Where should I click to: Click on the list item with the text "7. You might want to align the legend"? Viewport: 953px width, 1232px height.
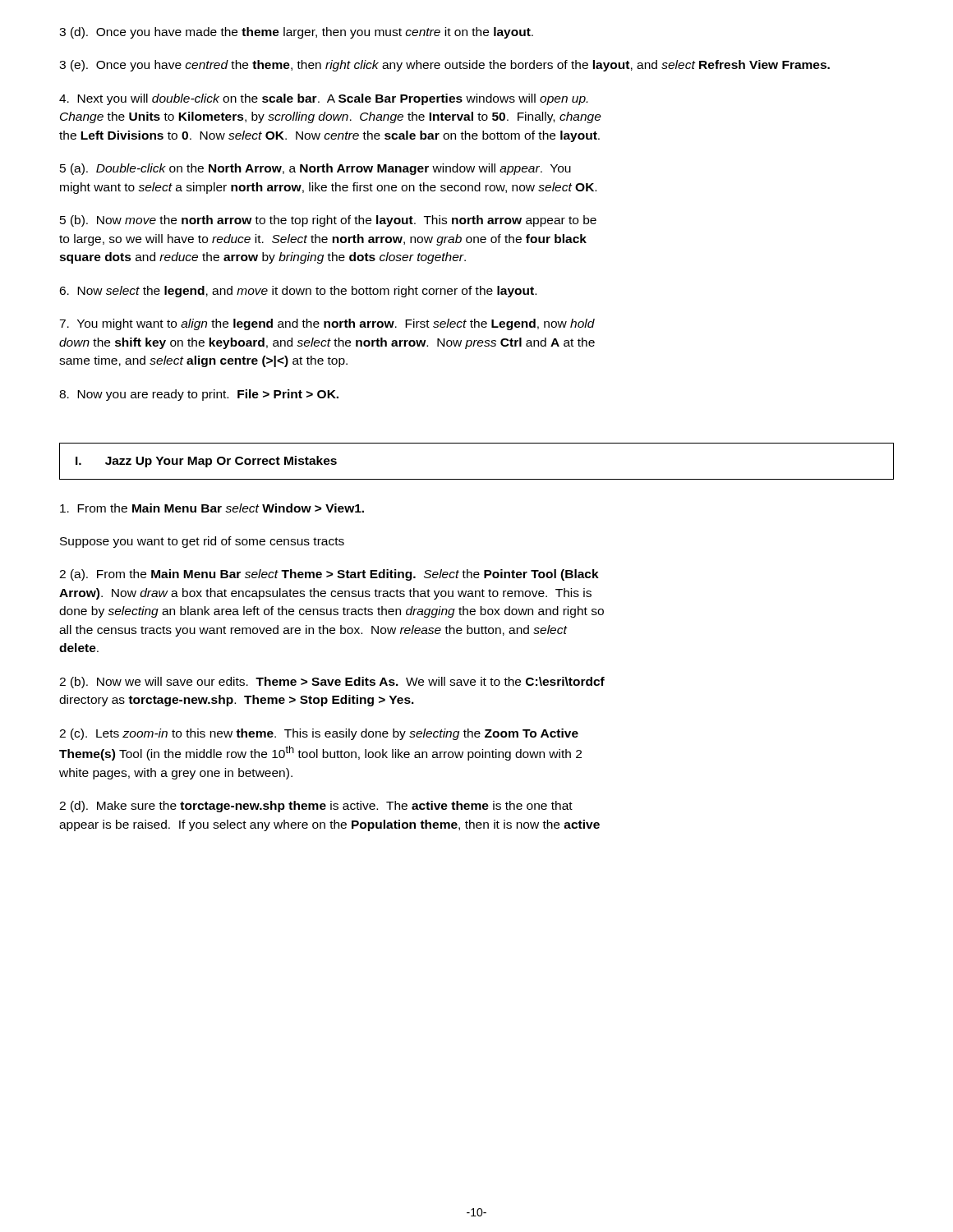pos(327,342)
